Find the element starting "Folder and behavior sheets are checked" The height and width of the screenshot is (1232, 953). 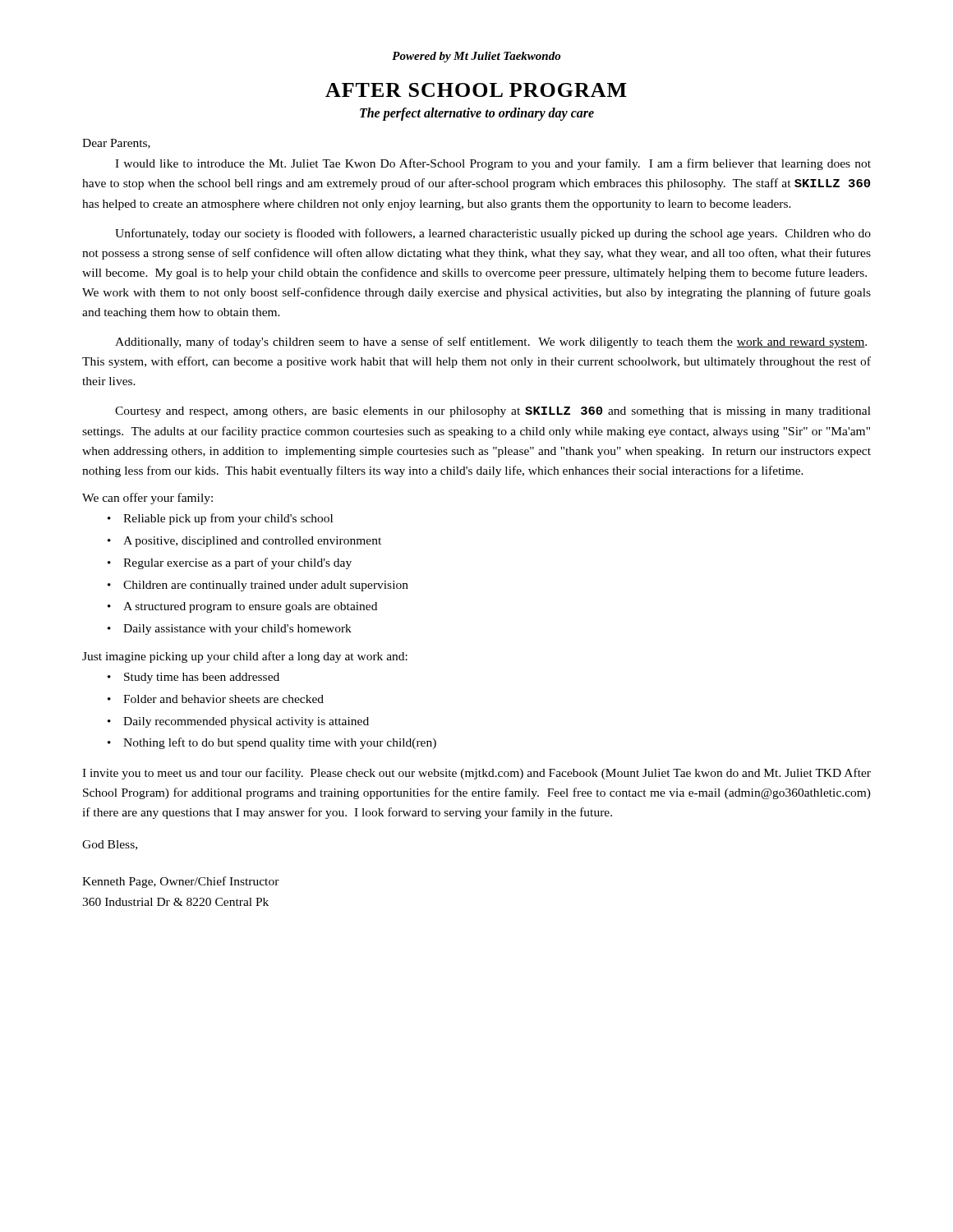pos(223,698)
